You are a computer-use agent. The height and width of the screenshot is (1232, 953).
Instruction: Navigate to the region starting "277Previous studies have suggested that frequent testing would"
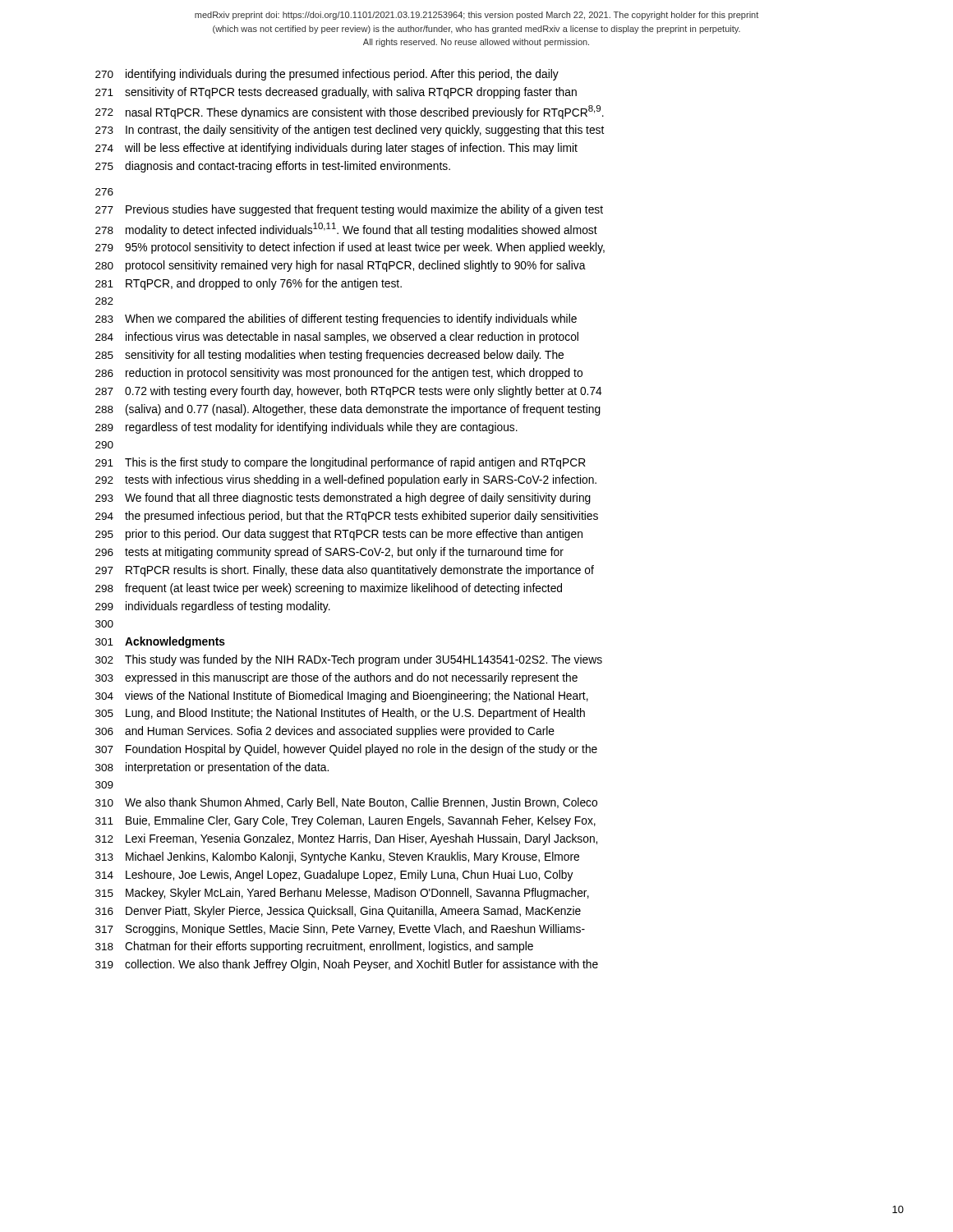(x=456, y=247)
